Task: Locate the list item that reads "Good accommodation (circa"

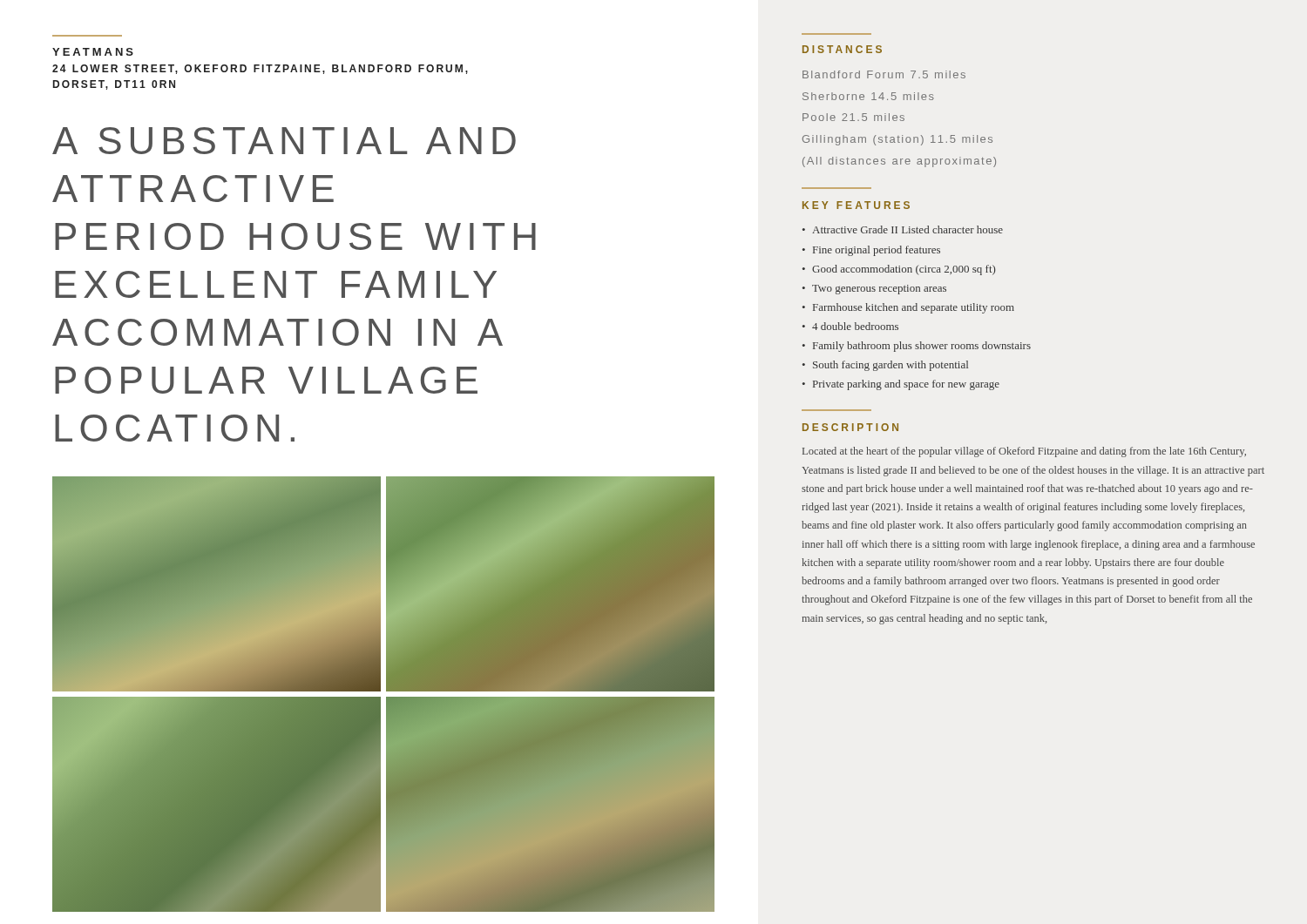Action: point(904,268)
